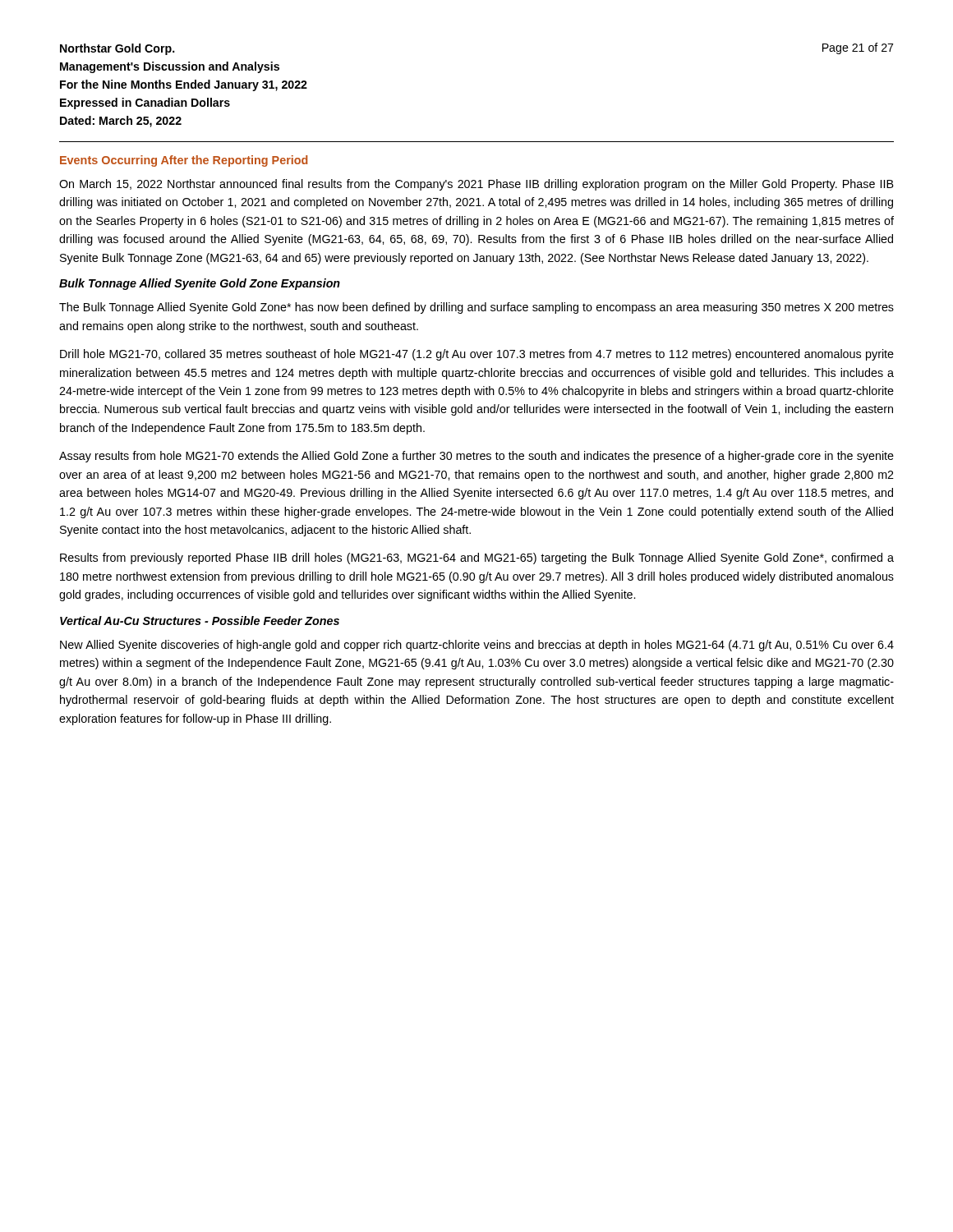Find the text block containing "Results from previously reported Phase"

click(x=476, y=576)
